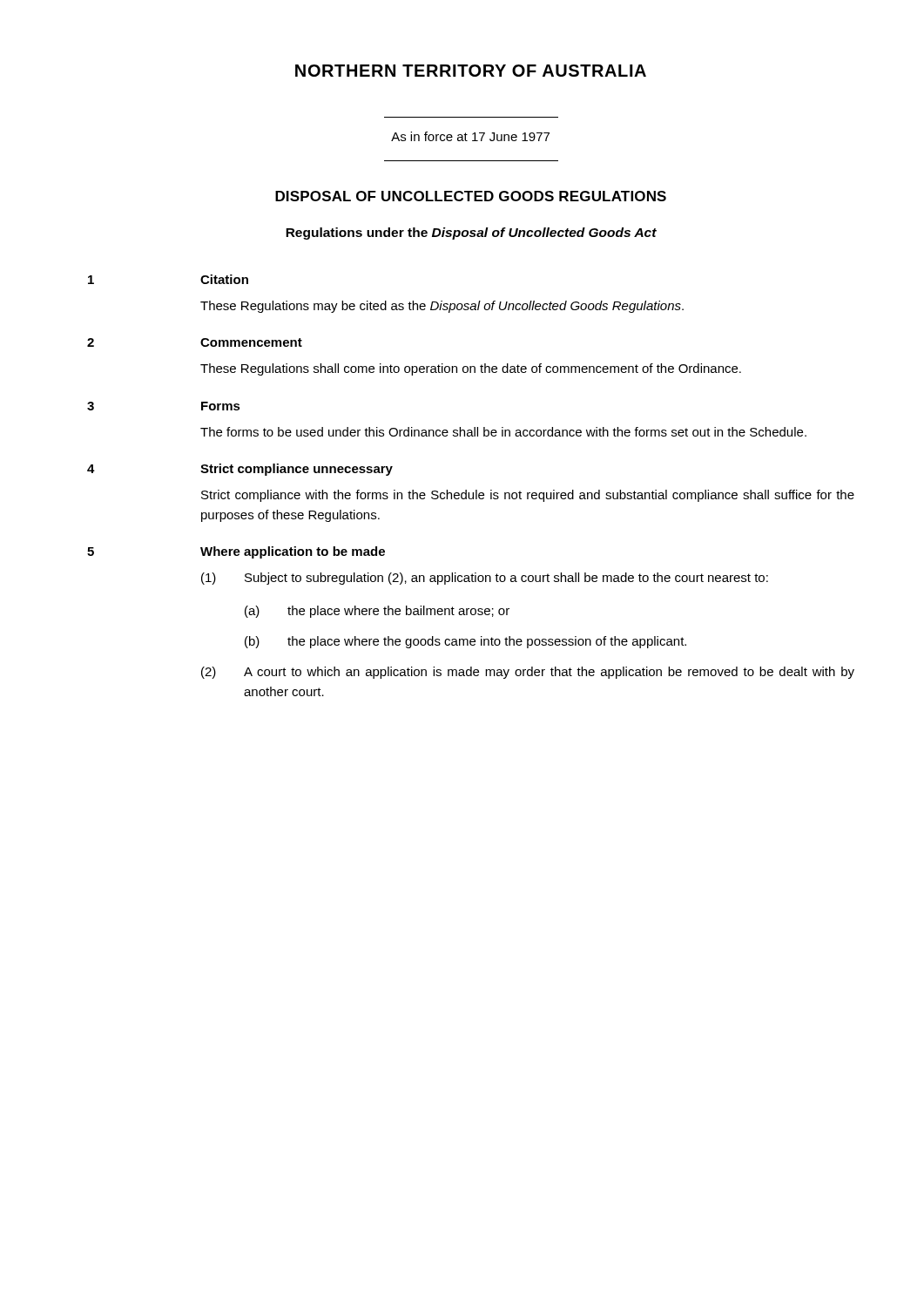Navigate to the text block starting "the place where the bailment arose; or"
Image resolution: width=924 pixels, height=1307 pixels.
[x=398, y=610]
